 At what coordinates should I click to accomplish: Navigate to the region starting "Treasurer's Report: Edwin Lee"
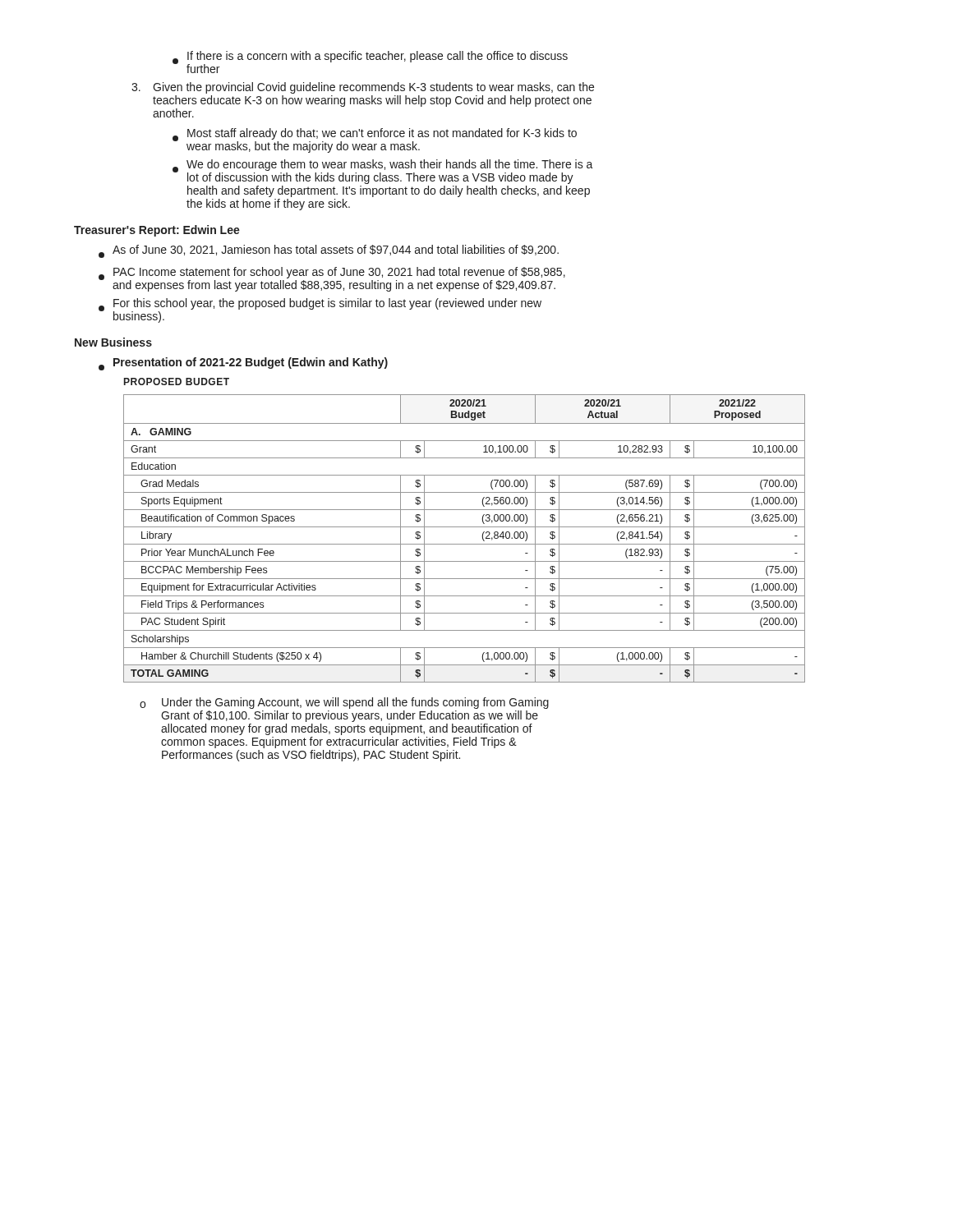[157, 230]
